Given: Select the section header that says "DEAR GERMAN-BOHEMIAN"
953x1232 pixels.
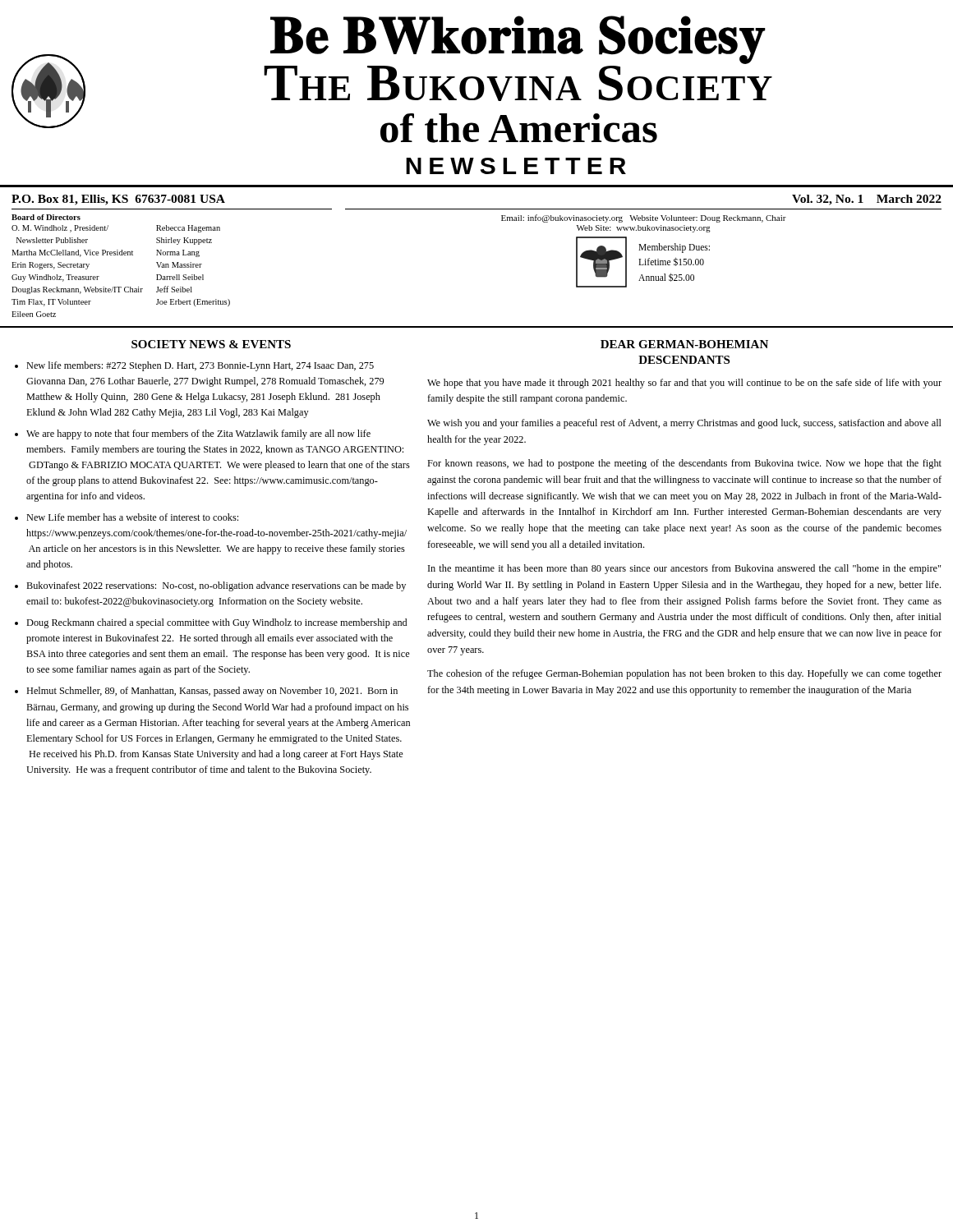Looking at the screenshot, I should (x=684, y=344).
